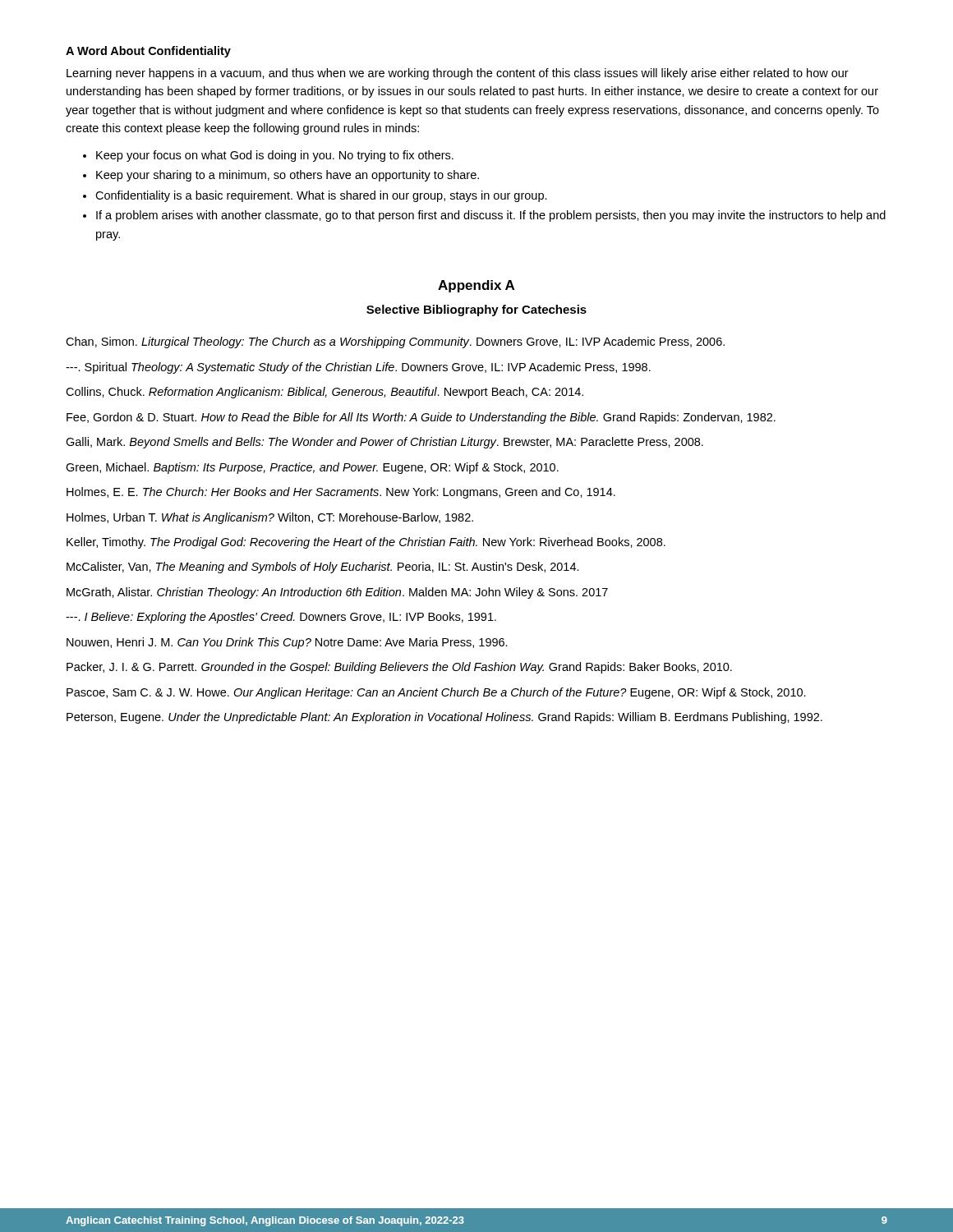This screenshot has height=1232, width=953.
Task: Click on the text block containing "Nouwen, Henri J. M. Can You Drink"
Action: 287,642
